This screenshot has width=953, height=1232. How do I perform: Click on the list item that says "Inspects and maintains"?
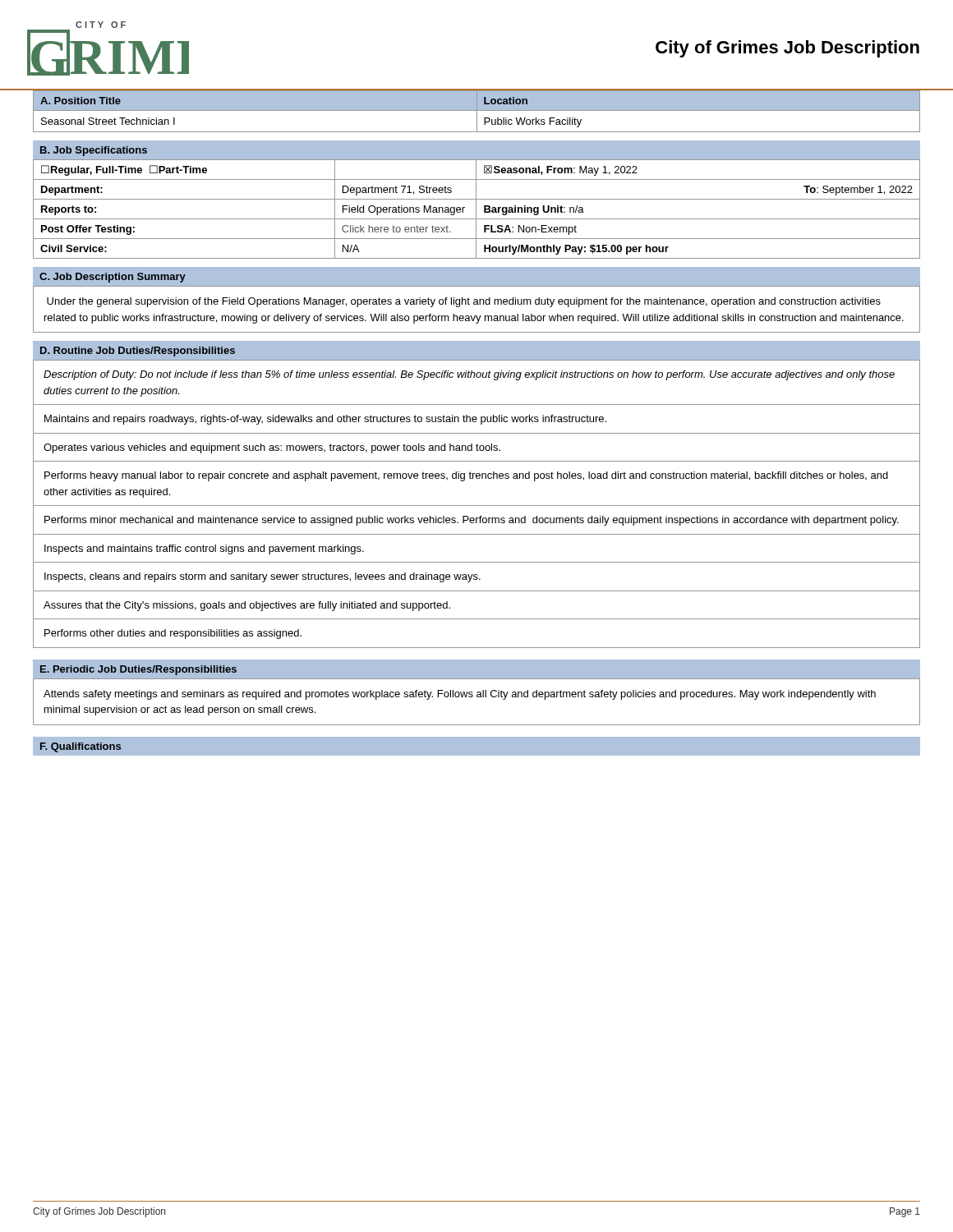pos(204,548)
